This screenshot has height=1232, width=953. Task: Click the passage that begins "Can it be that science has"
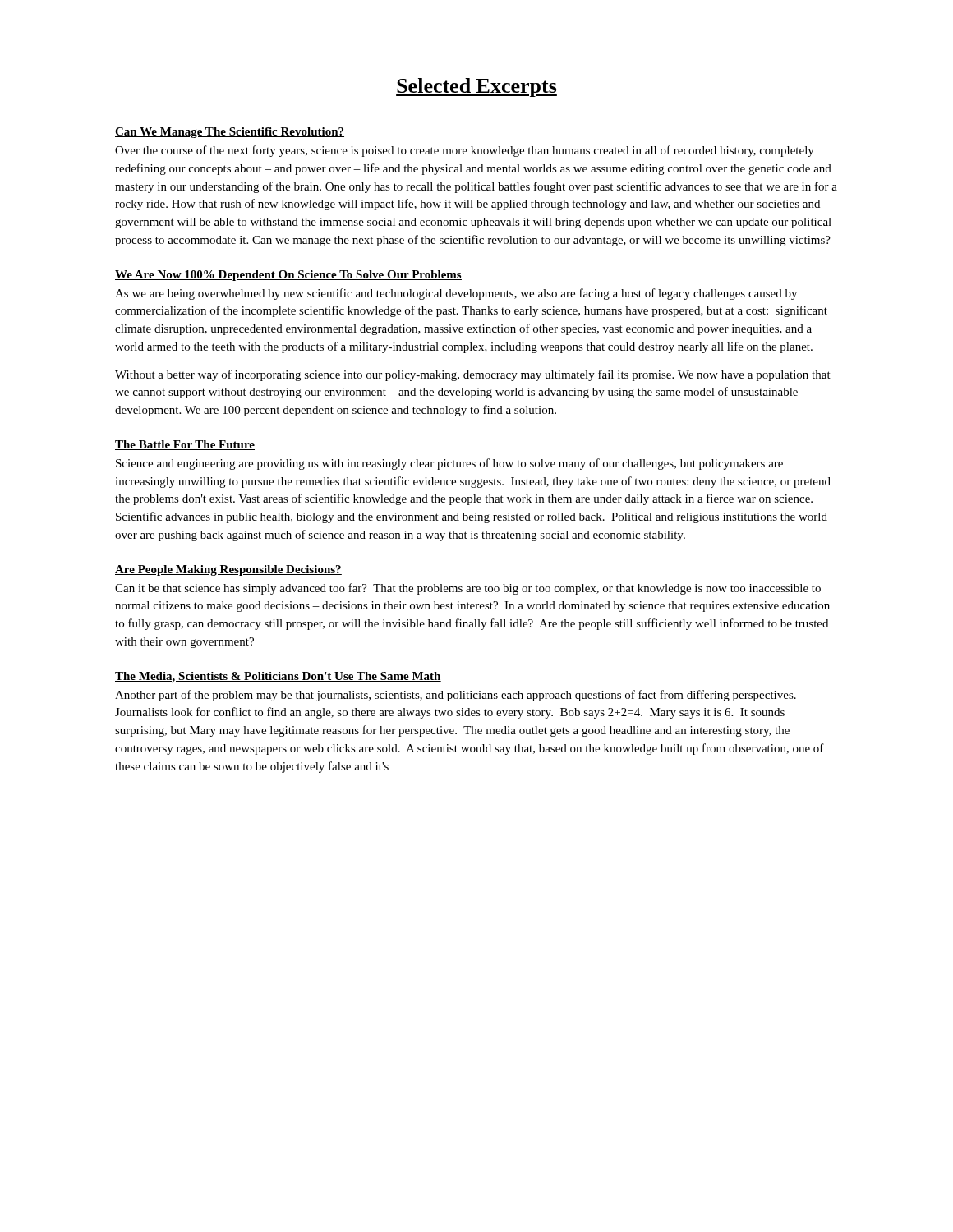click(472, 614)
